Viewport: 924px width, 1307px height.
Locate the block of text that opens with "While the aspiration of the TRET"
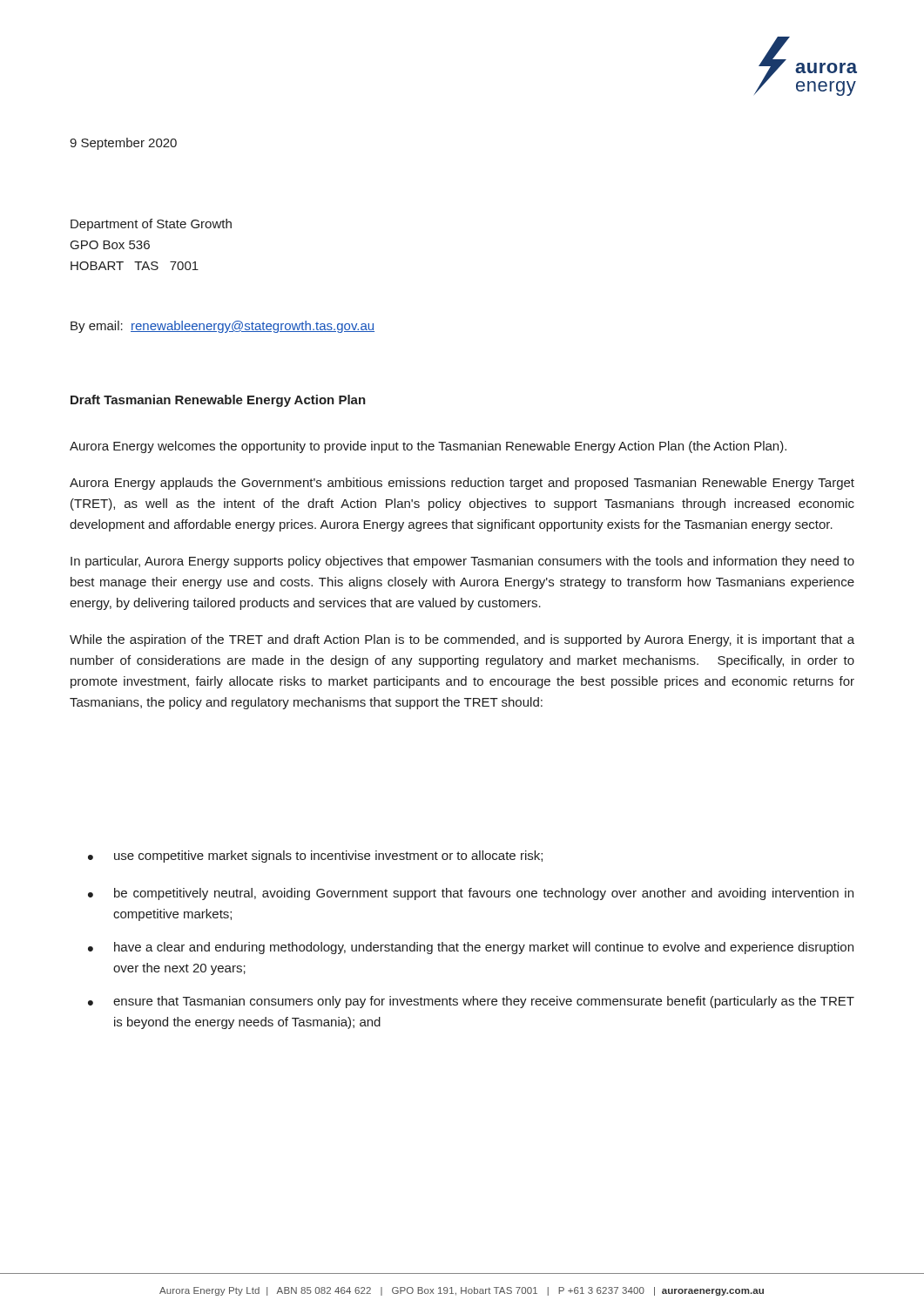pyautogui.click(x=462, y=670)
